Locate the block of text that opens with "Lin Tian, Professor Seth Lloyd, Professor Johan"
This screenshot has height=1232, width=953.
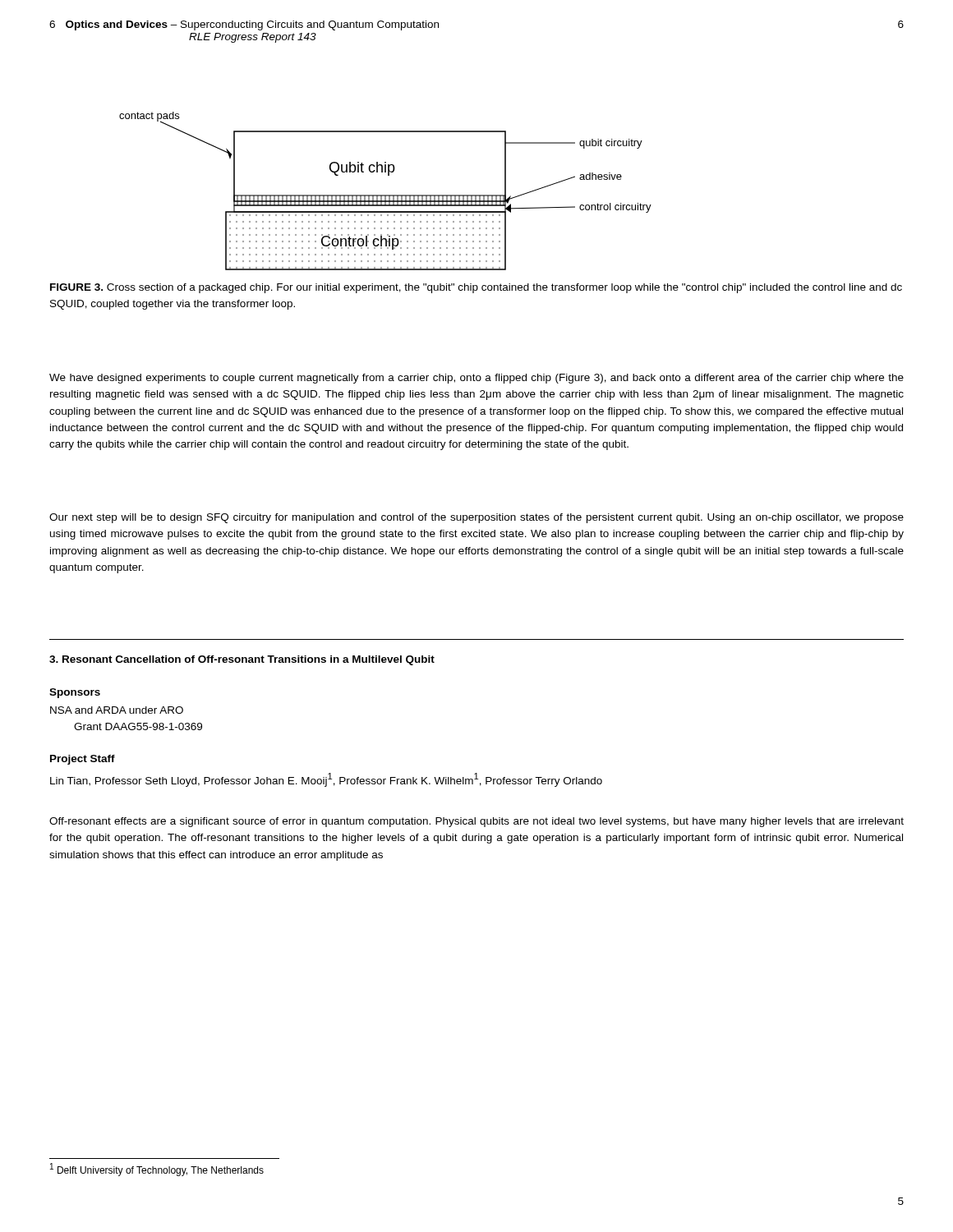click(x=326, y=779)
